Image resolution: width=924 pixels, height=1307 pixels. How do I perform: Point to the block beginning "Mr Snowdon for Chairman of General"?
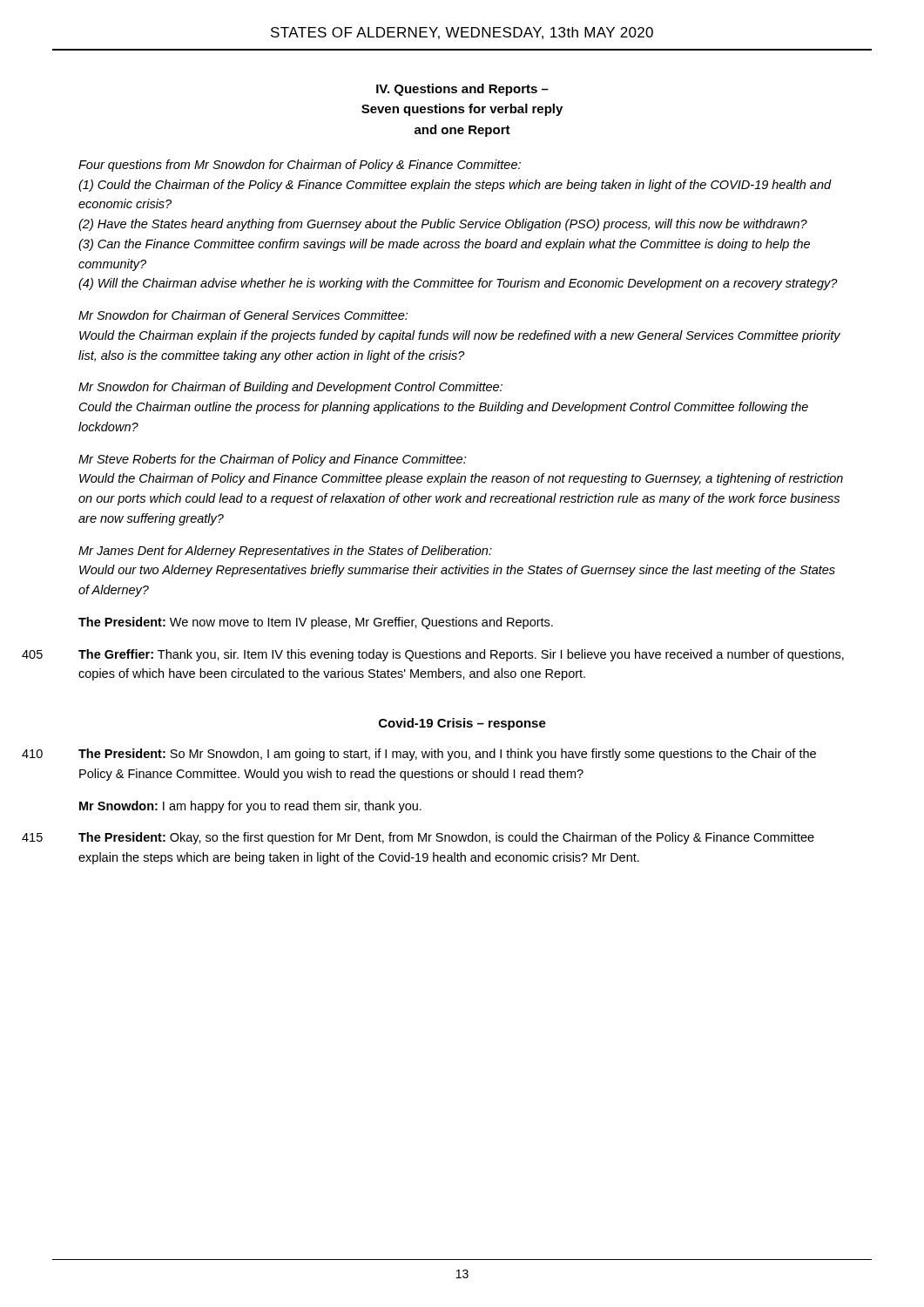[x=459, y=335]
